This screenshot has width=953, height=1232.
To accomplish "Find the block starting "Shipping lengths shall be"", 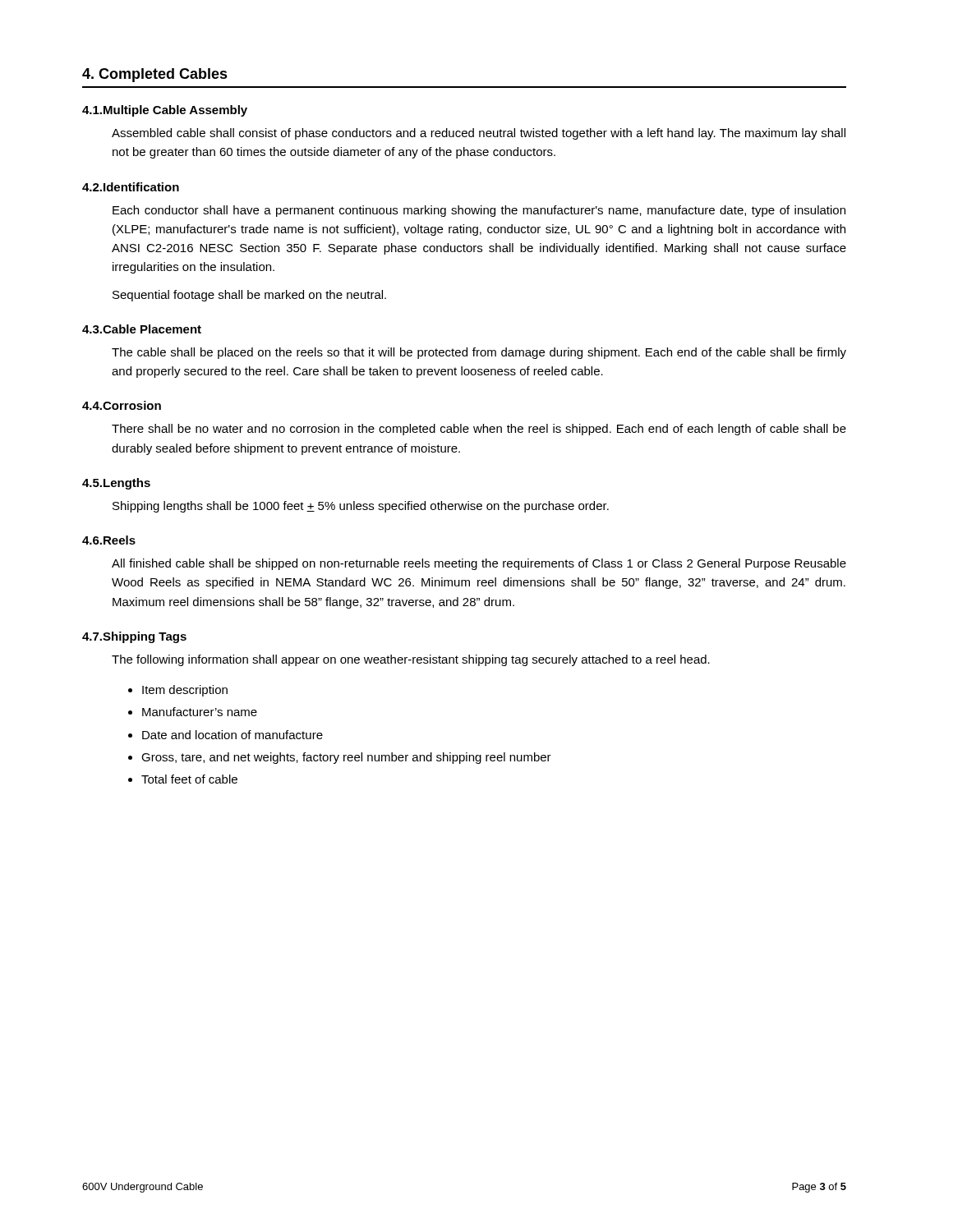I will [361, 505].
